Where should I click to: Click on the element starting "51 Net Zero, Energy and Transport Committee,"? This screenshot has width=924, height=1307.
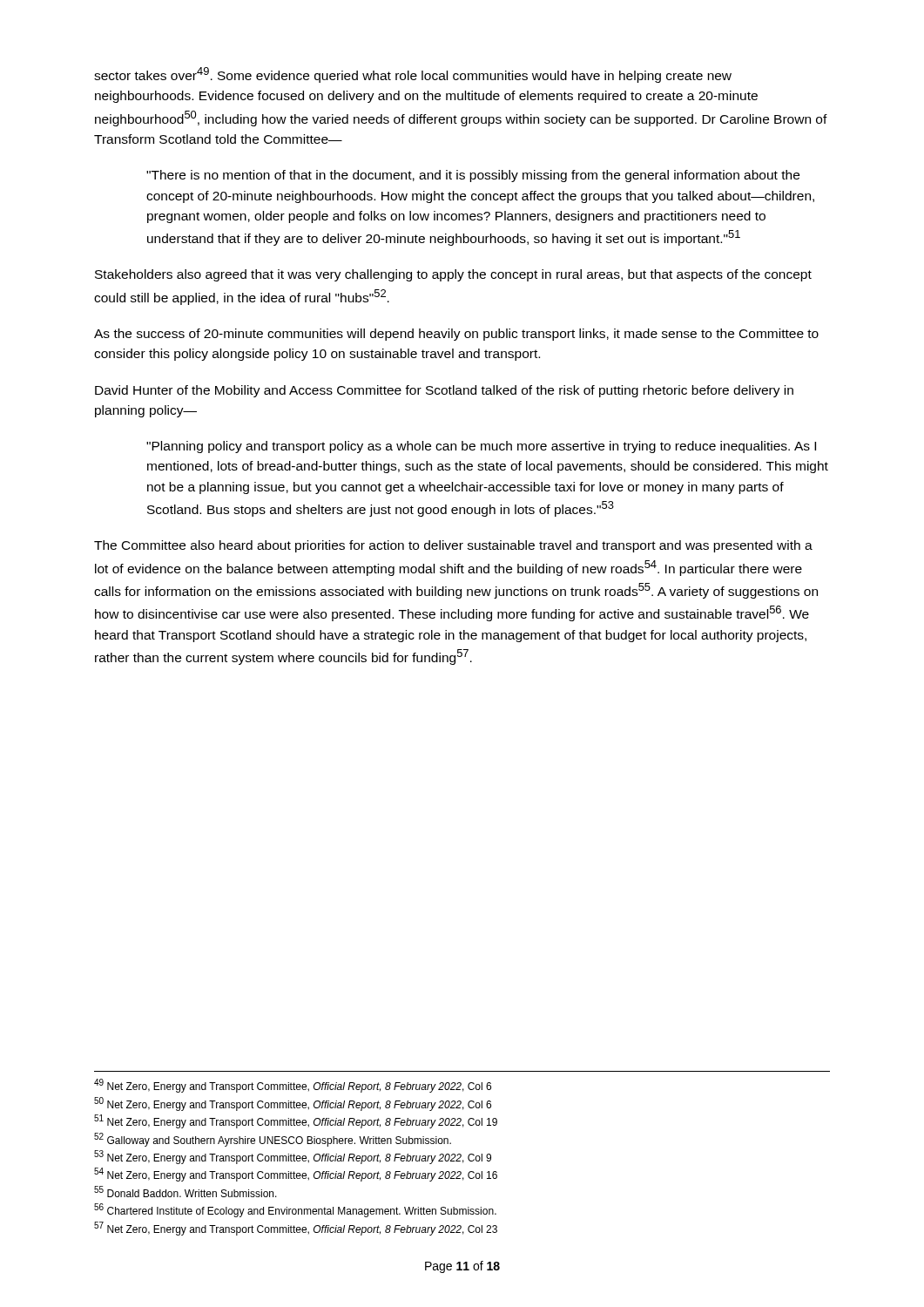click(296, 1121)
